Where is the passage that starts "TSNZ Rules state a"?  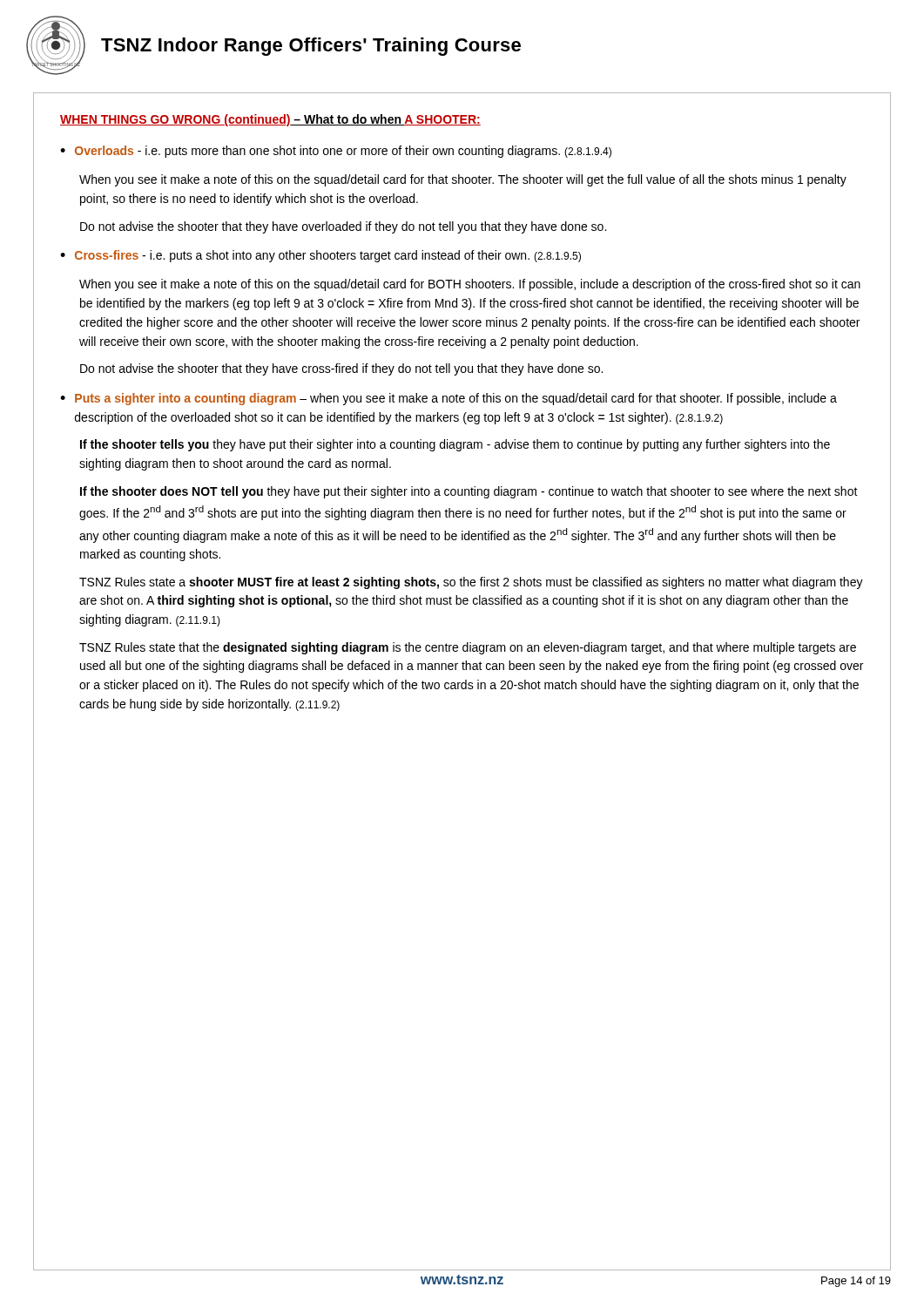[471, 601]
